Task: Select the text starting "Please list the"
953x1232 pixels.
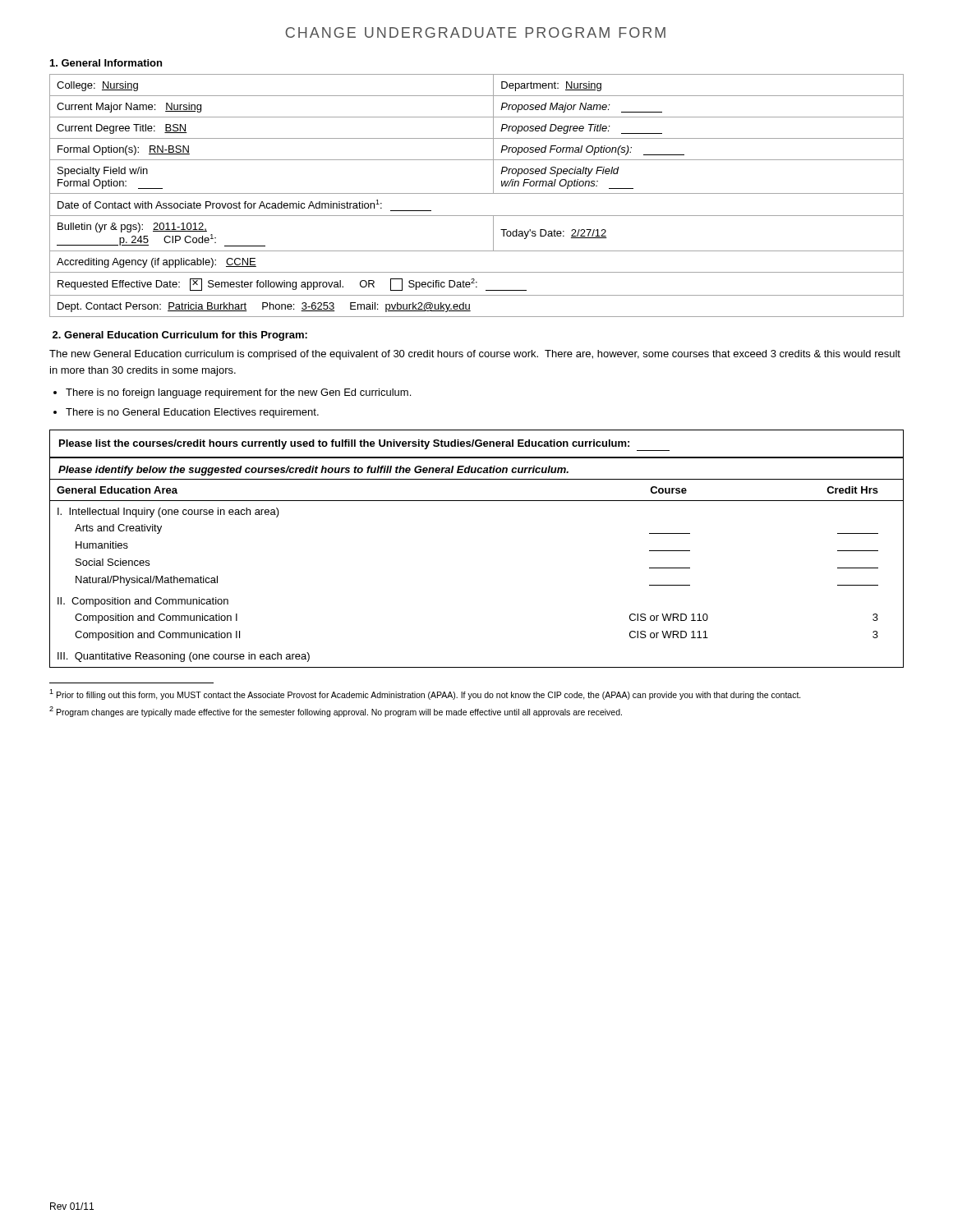Action: point(364,444)
